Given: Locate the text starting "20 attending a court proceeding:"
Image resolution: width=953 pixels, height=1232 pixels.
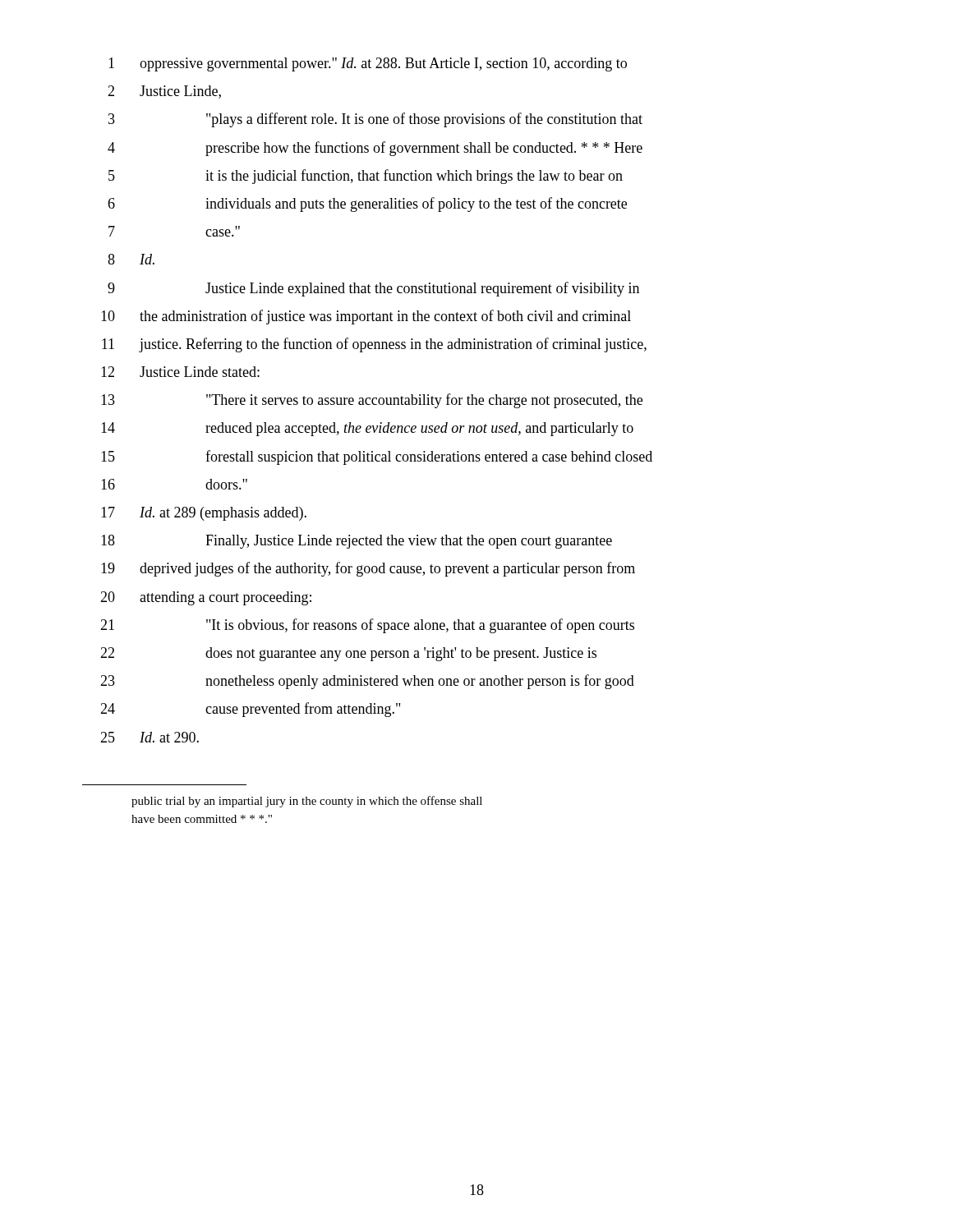Looking at the screenshot, I should coord(206,598).
